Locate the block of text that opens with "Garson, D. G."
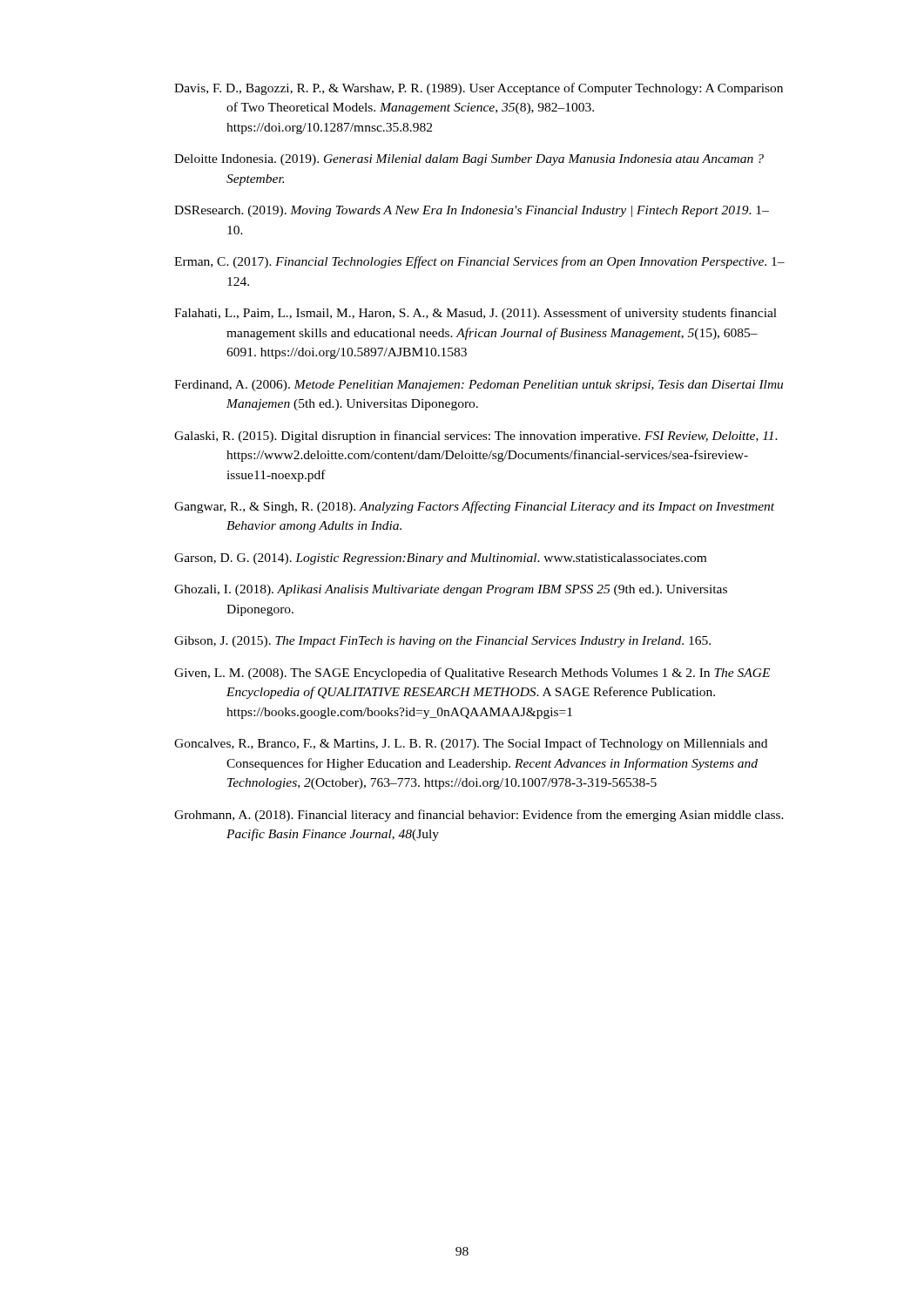This screenshot has width=924, height=1307. [x=441, y=557]
